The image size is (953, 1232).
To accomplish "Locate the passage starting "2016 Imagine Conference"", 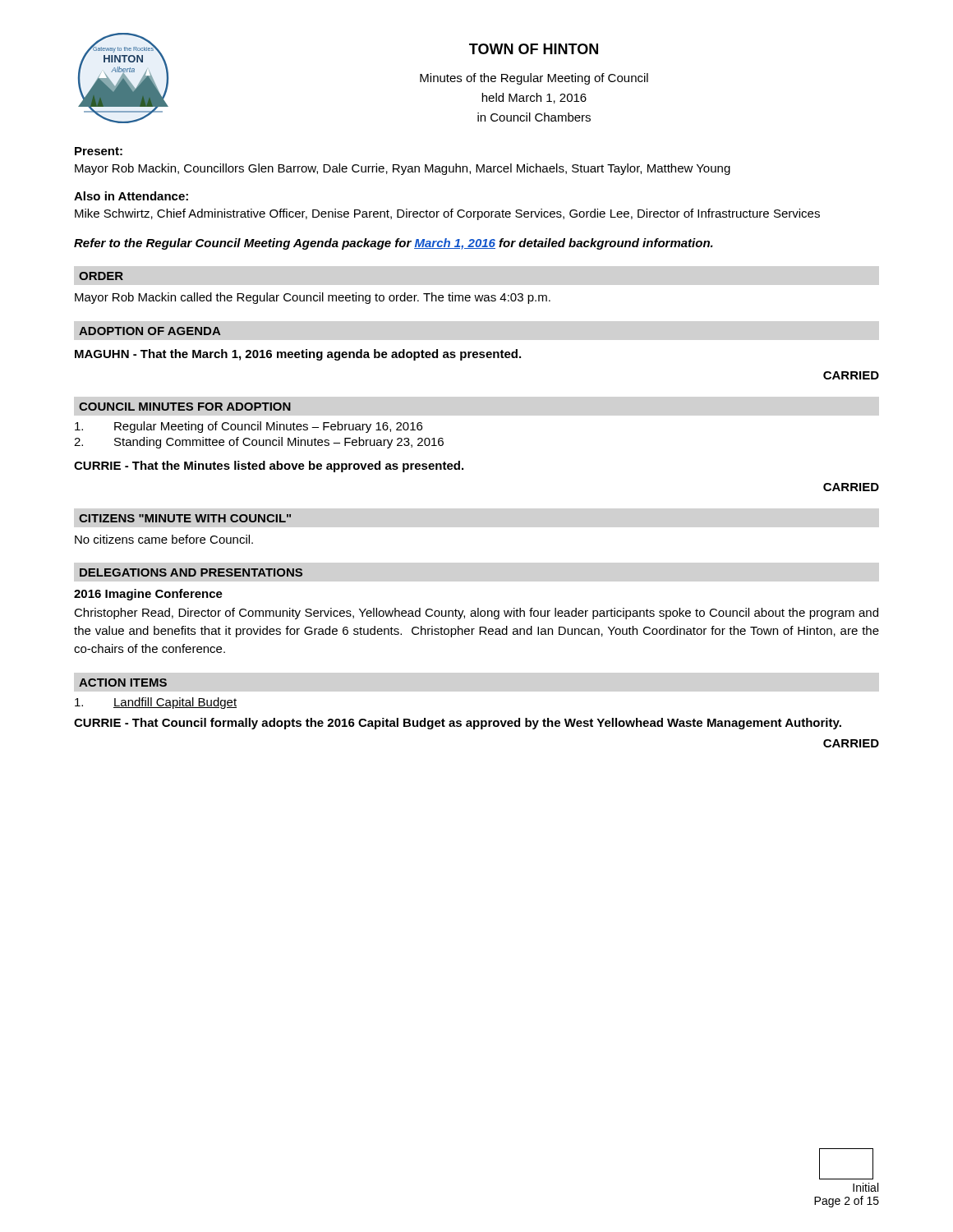I will pyautogui.click(x=148, y=594).
